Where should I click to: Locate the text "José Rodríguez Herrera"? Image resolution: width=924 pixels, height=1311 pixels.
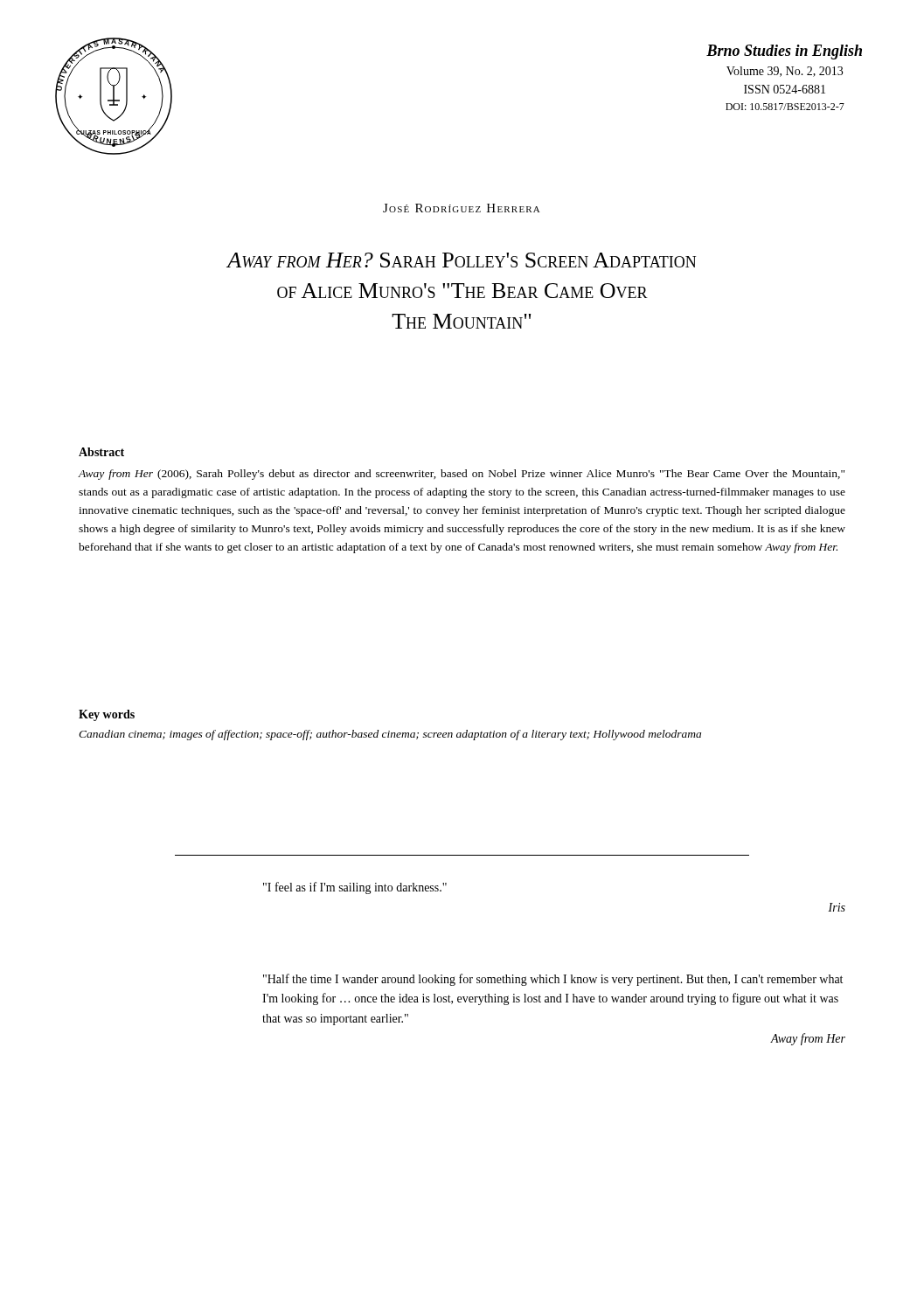(462, 208)
